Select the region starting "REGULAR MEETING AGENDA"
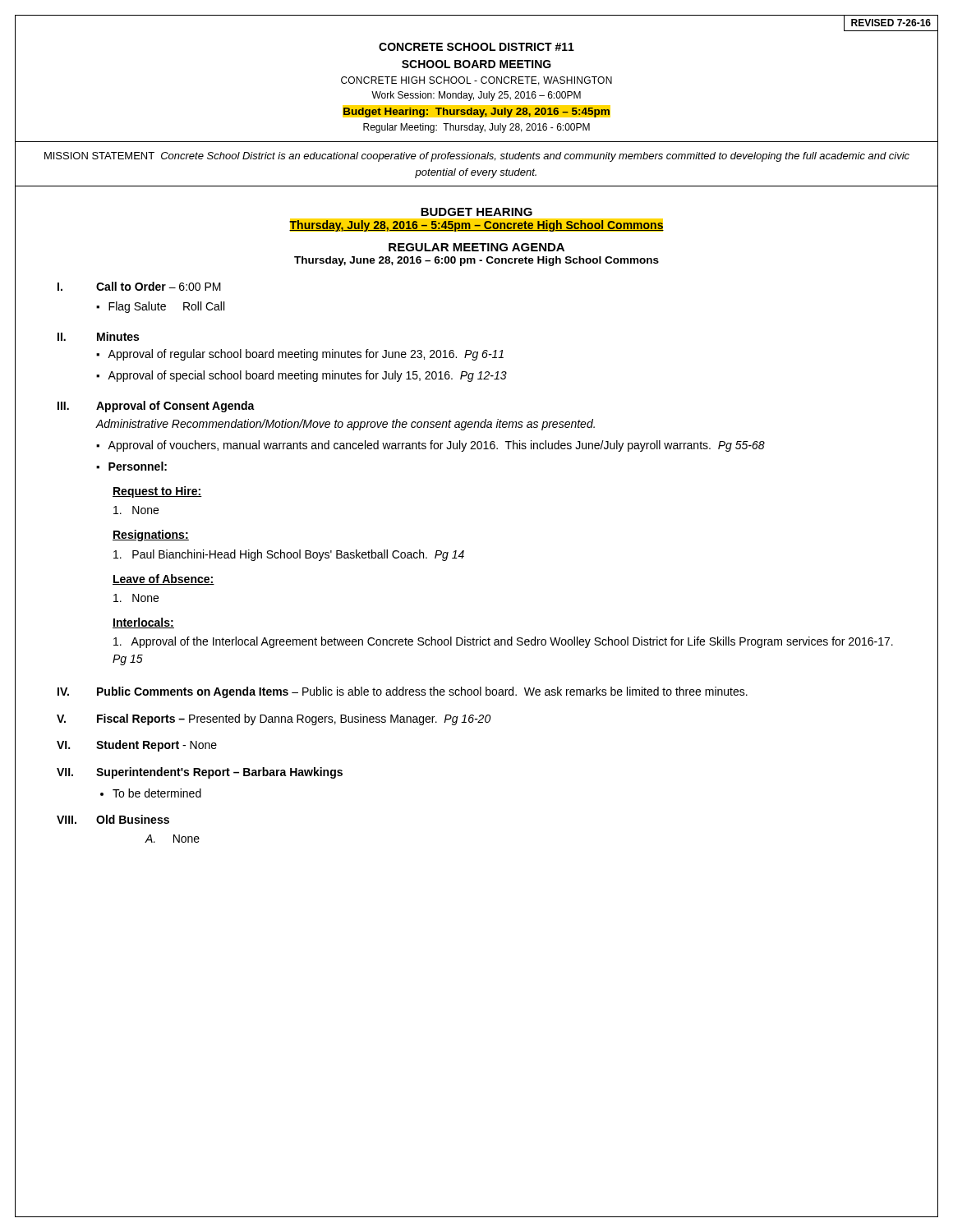953x1232 pixels. 476,253
